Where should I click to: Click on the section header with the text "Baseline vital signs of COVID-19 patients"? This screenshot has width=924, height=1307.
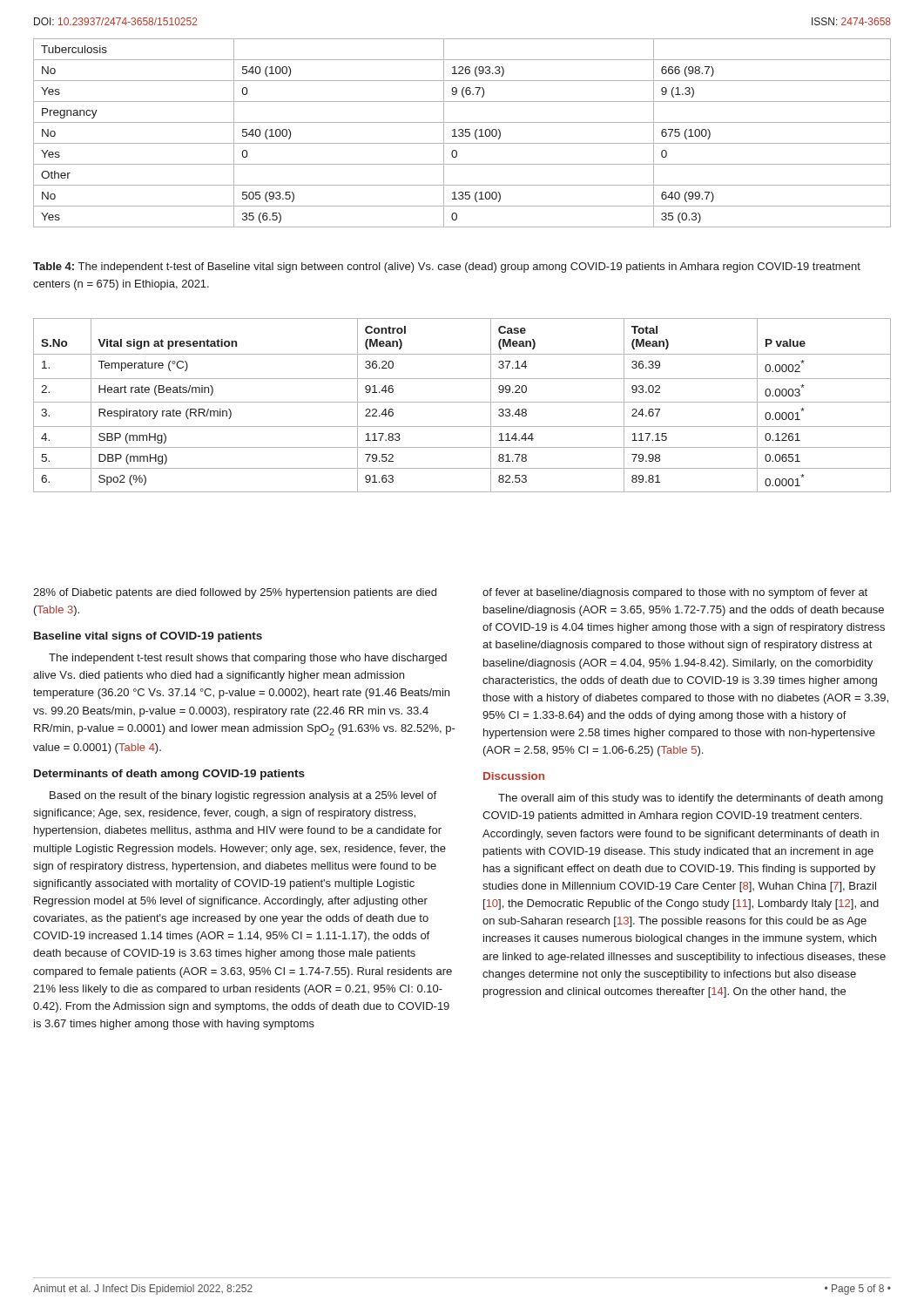(148, 636)
